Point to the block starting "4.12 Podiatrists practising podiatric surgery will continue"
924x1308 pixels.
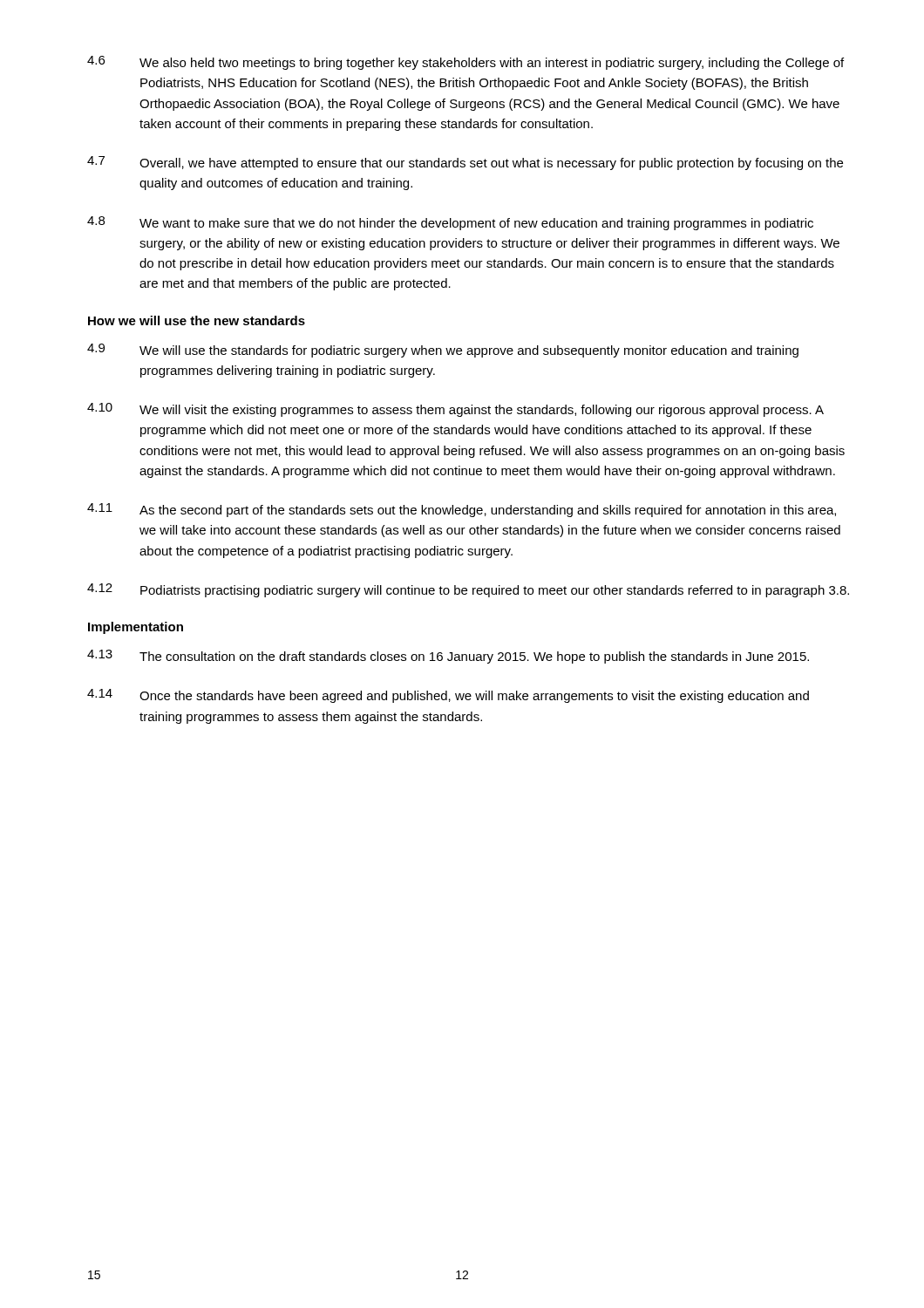[471, 590]
